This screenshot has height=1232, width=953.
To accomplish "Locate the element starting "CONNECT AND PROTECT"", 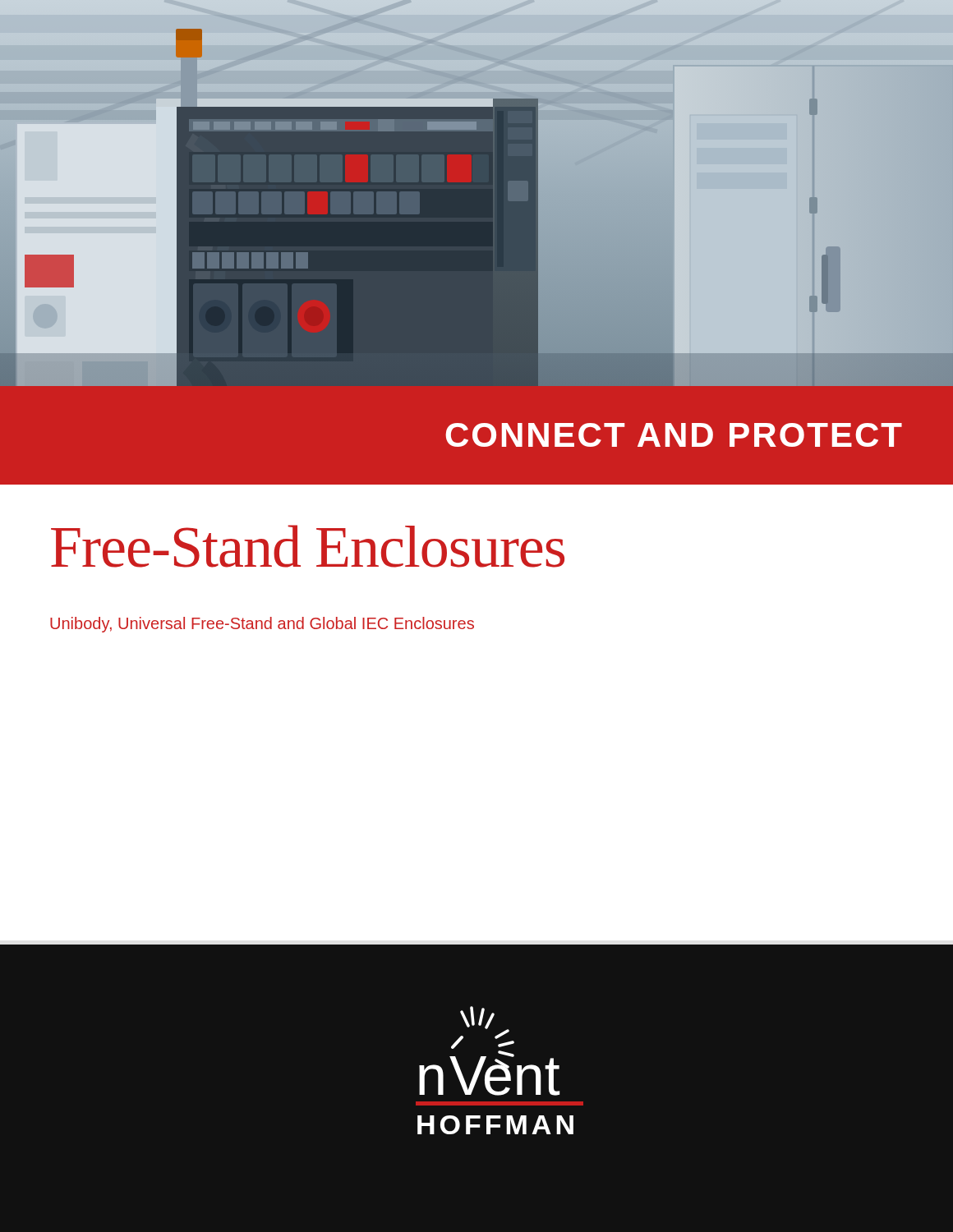I will point(674,435).
